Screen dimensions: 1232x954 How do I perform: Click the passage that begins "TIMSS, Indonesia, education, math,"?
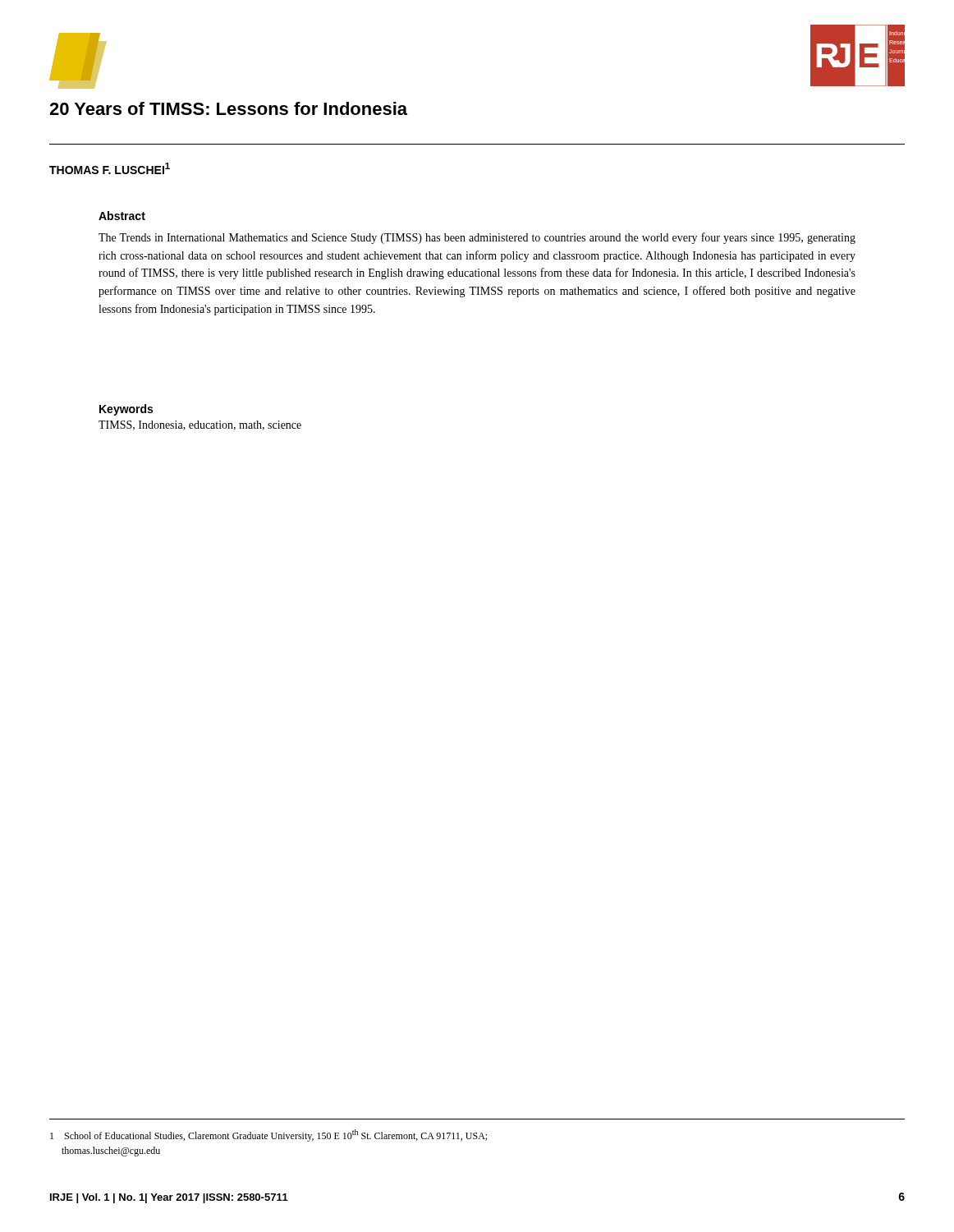point(200,425)
